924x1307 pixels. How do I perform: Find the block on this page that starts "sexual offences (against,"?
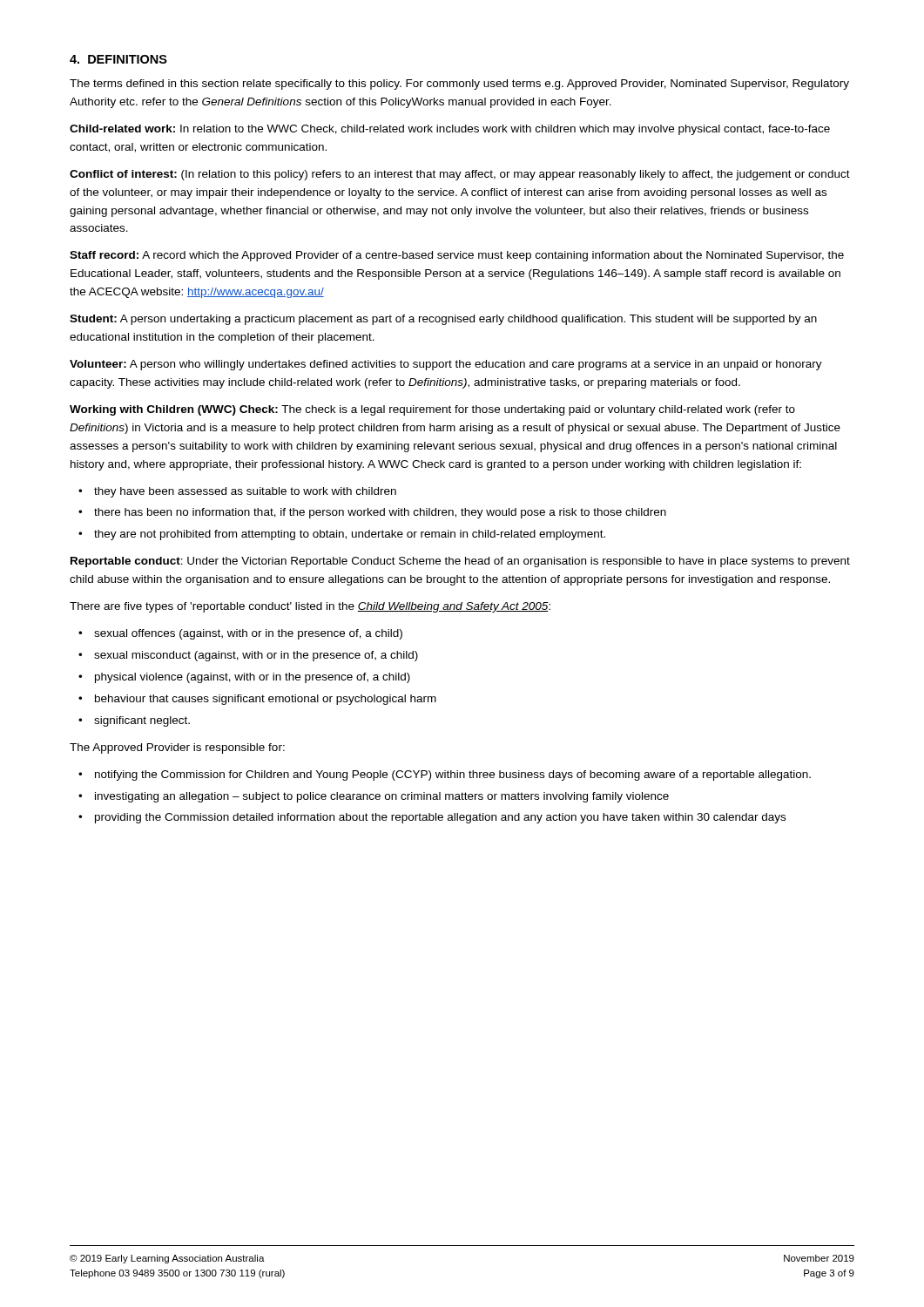click(x=249, y=633)
